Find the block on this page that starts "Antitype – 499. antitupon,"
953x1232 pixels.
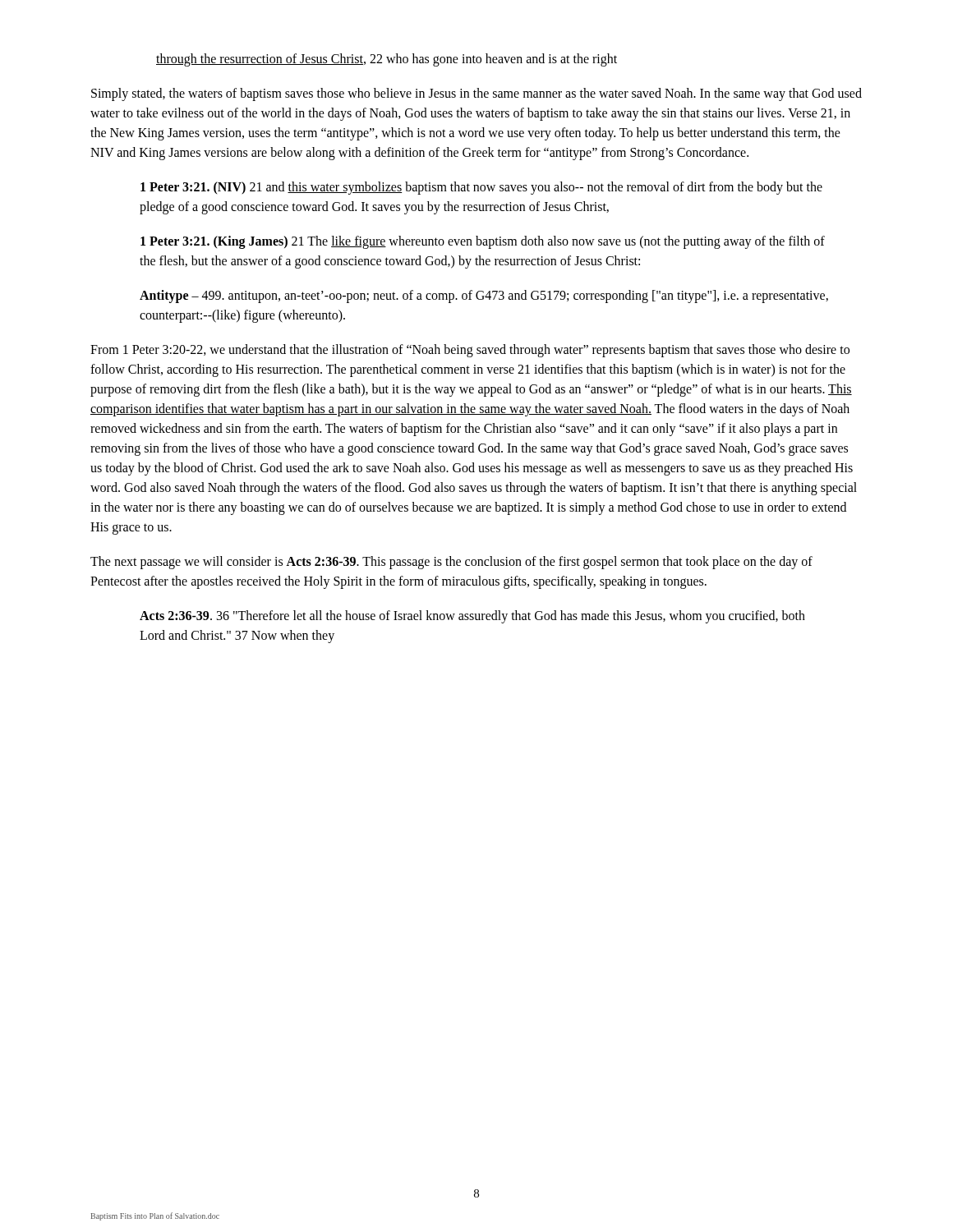(x=485, y=306)
